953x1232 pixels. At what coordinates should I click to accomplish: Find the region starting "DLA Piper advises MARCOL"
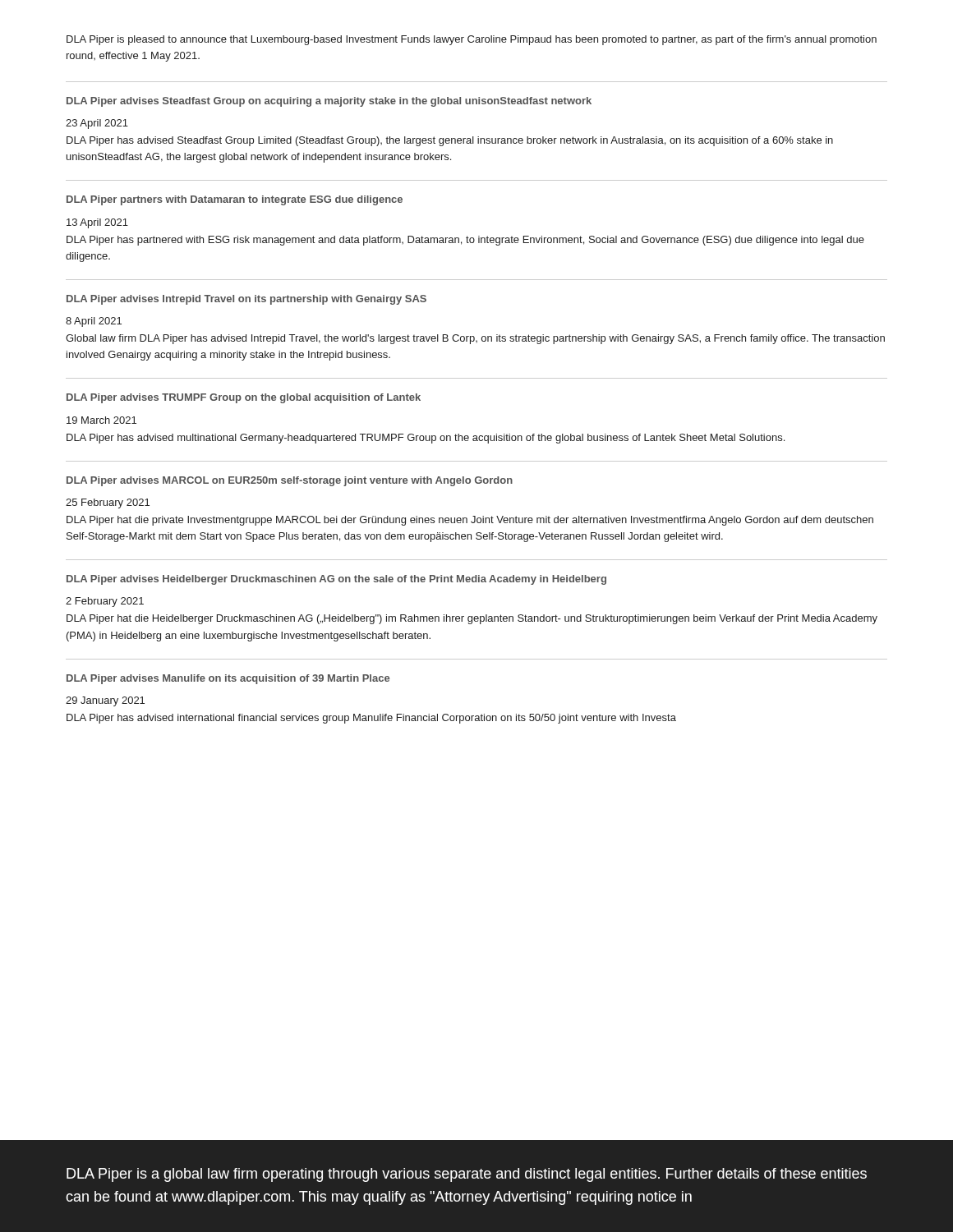click(x=289, y=480)
